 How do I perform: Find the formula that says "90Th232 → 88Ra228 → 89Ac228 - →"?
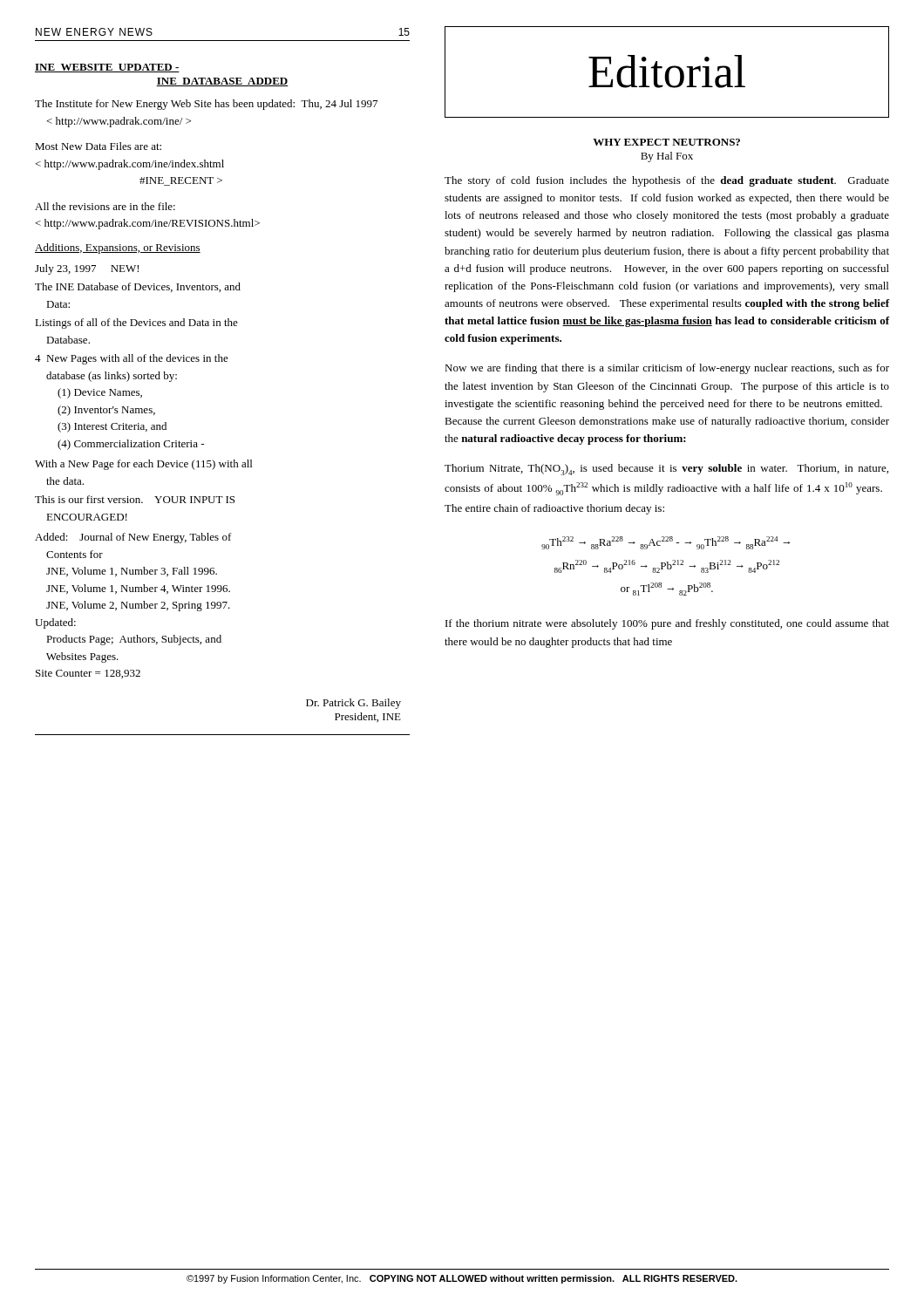click(x=667, y=566)
